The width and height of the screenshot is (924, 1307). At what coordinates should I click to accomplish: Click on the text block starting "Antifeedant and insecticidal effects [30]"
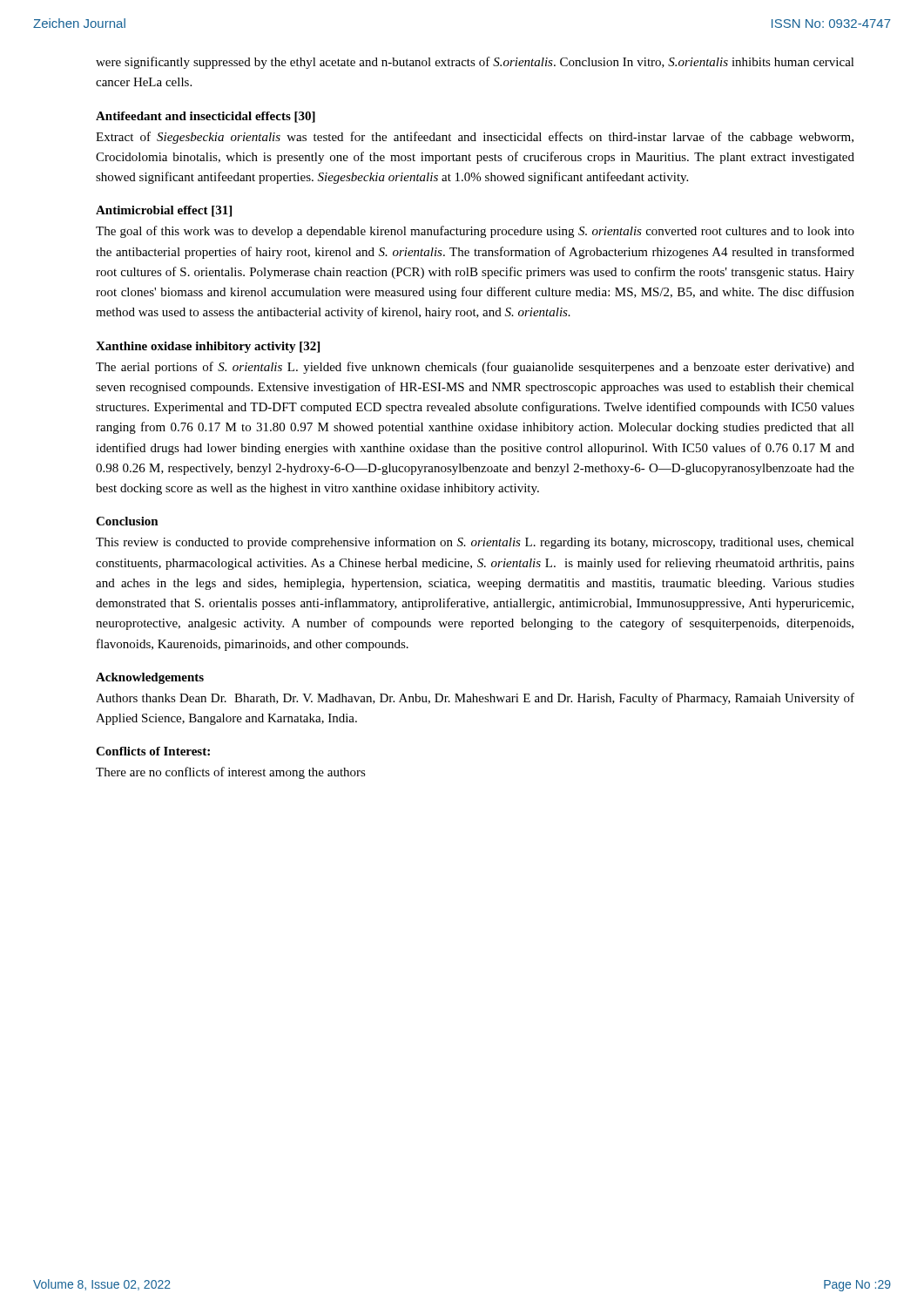(x=206, y=115)
